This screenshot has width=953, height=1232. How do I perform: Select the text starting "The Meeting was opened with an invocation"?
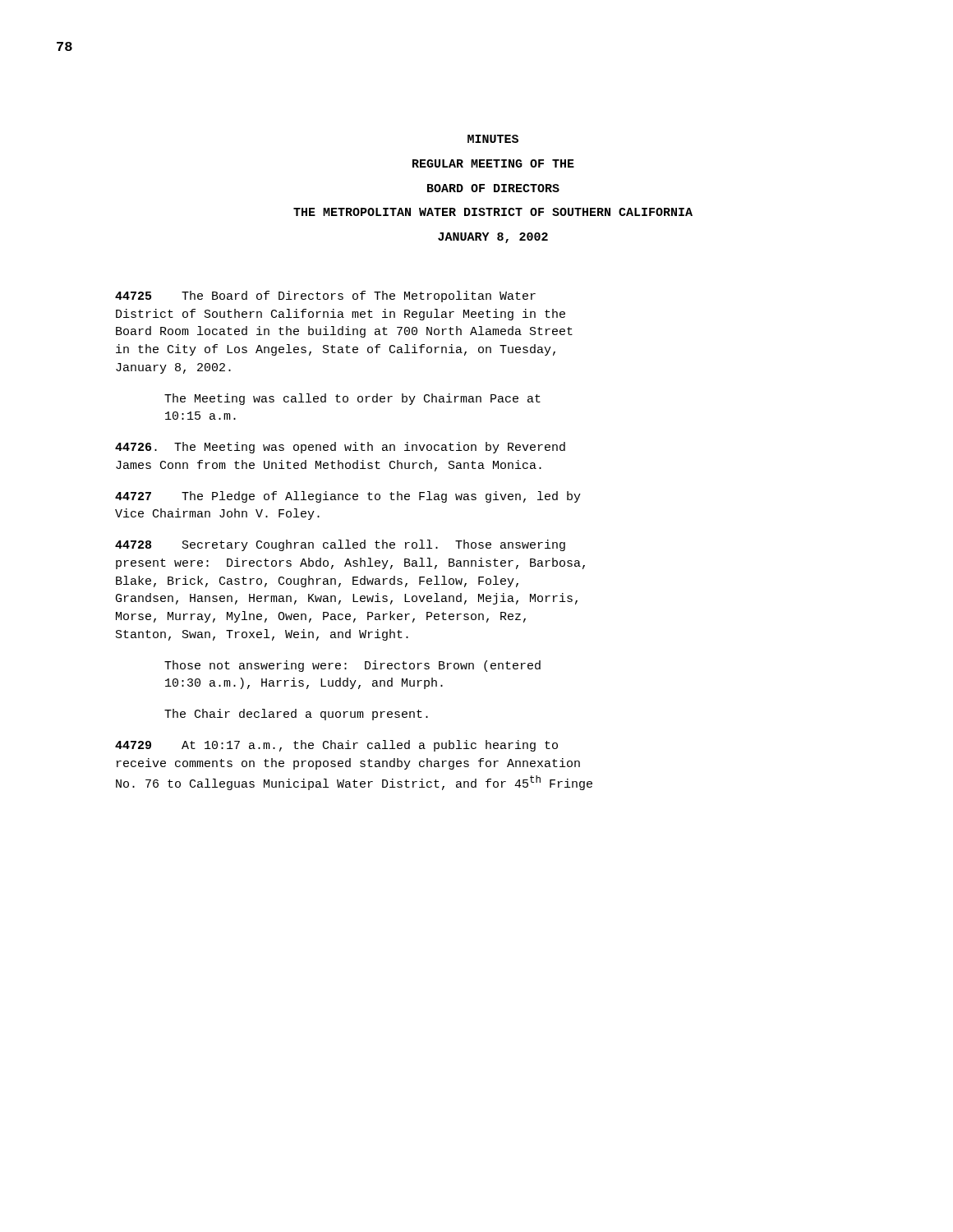[341, 457]
